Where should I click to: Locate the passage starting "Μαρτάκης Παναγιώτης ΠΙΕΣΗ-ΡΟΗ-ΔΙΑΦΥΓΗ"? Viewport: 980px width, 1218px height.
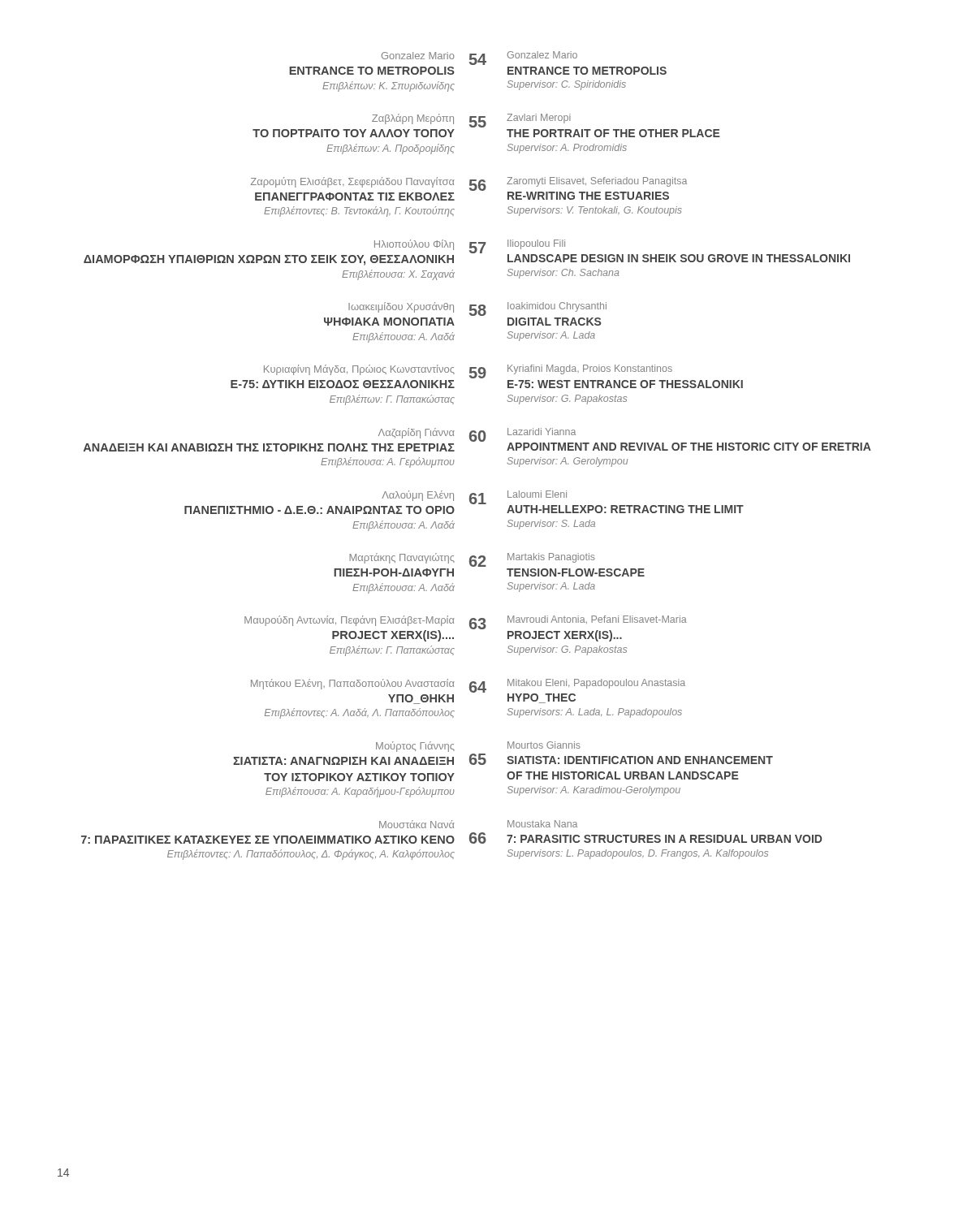(x=490, y=573)
